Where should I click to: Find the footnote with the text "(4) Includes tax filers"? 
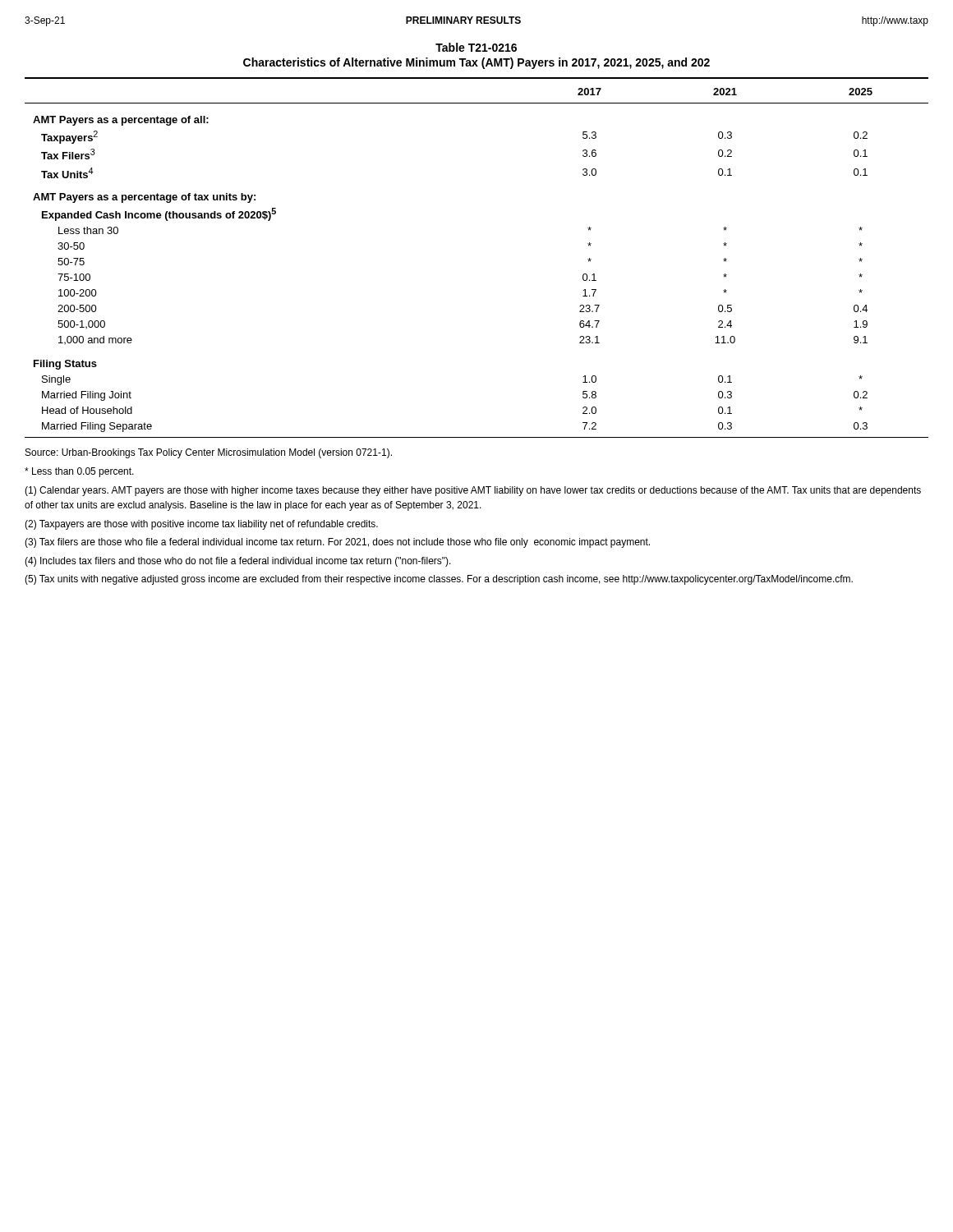pos(238,562)
